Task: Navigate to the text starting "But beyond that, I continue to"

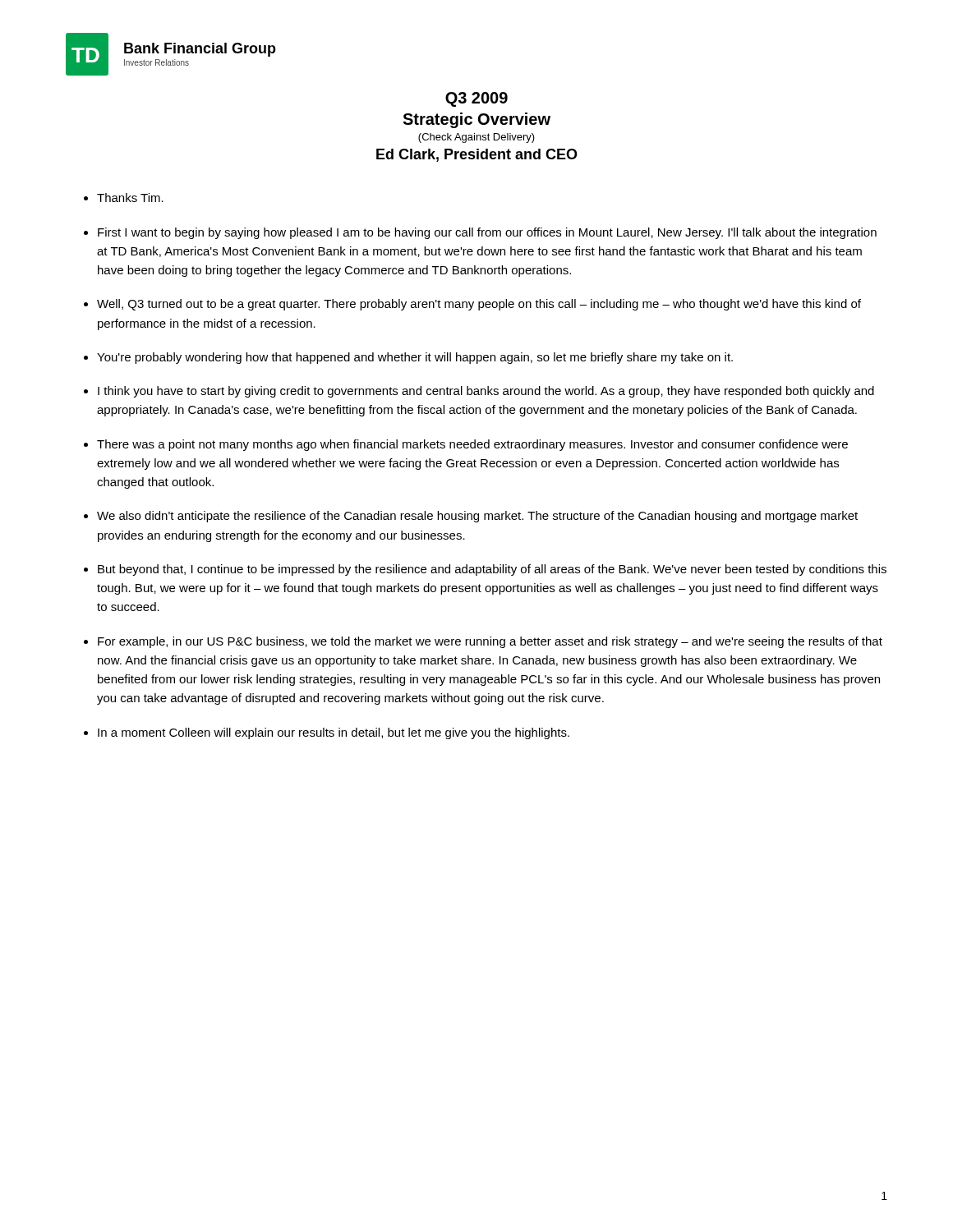Action: pyautogui.click(x=492, y=588)
